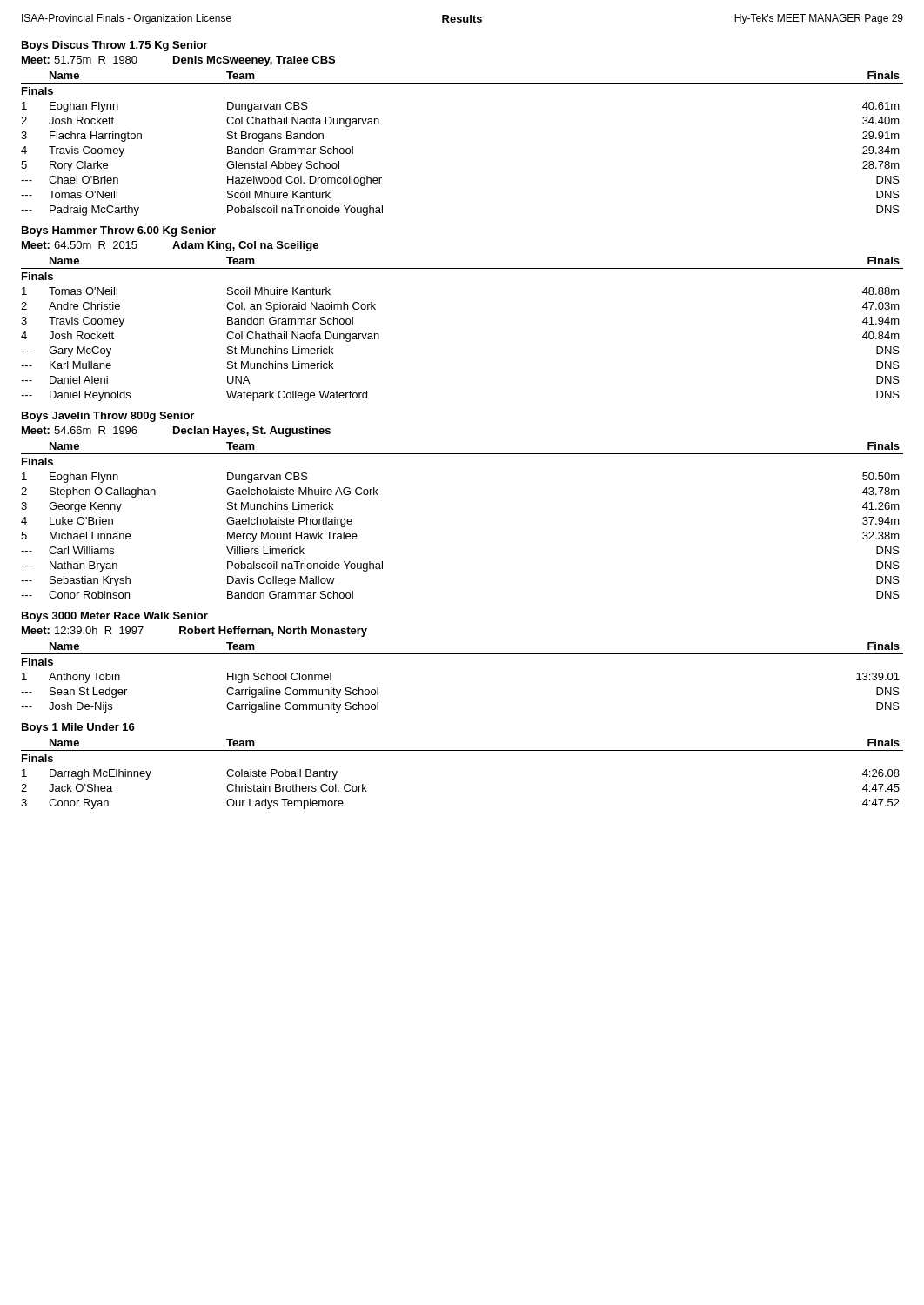
Task: Click on the text block that says "Meet: 51.75m R"
Action: (x=178, y=60)
